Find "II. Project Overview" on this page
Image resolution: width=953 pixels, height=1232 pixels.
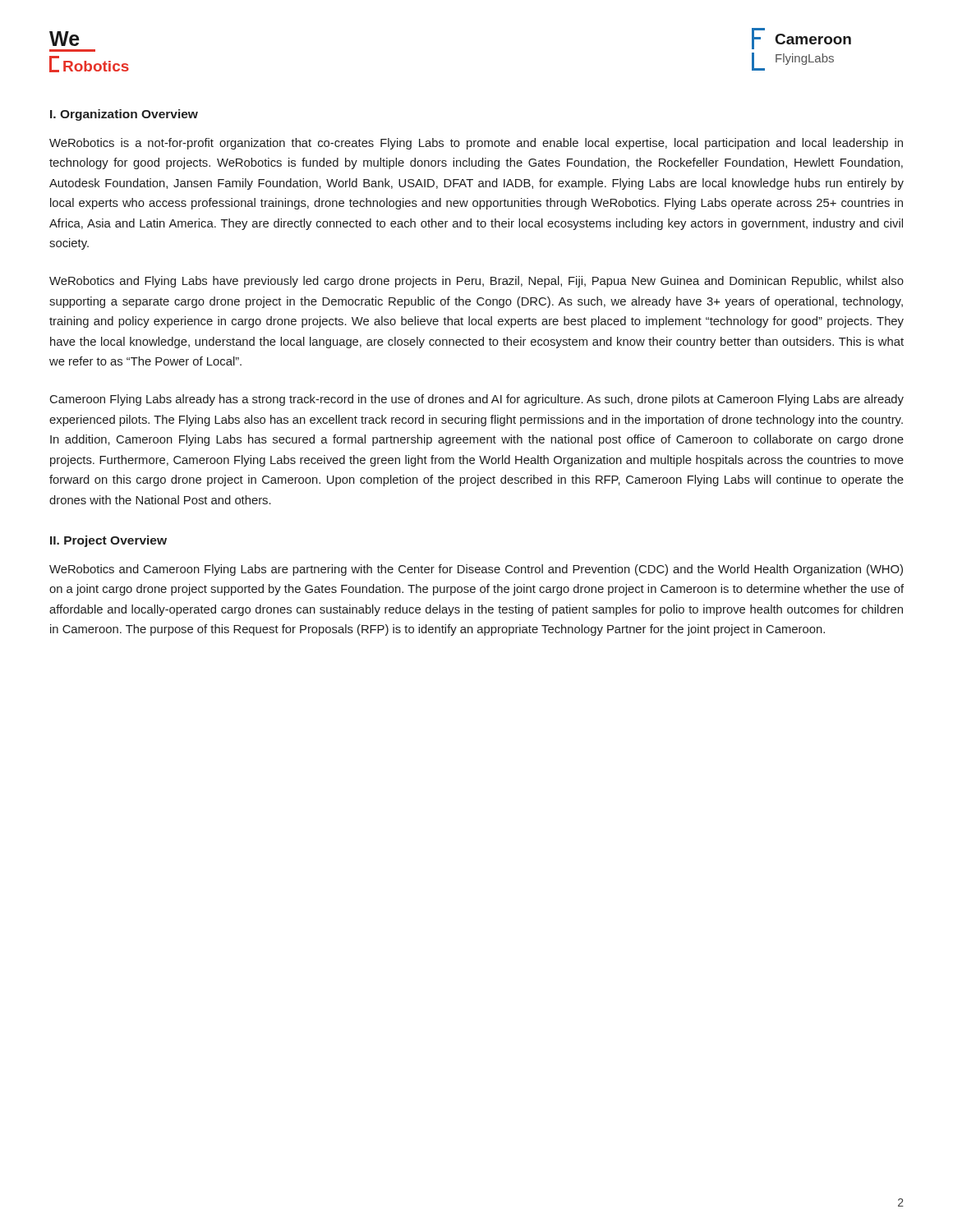pyautogui.click(x=108, y=540)
